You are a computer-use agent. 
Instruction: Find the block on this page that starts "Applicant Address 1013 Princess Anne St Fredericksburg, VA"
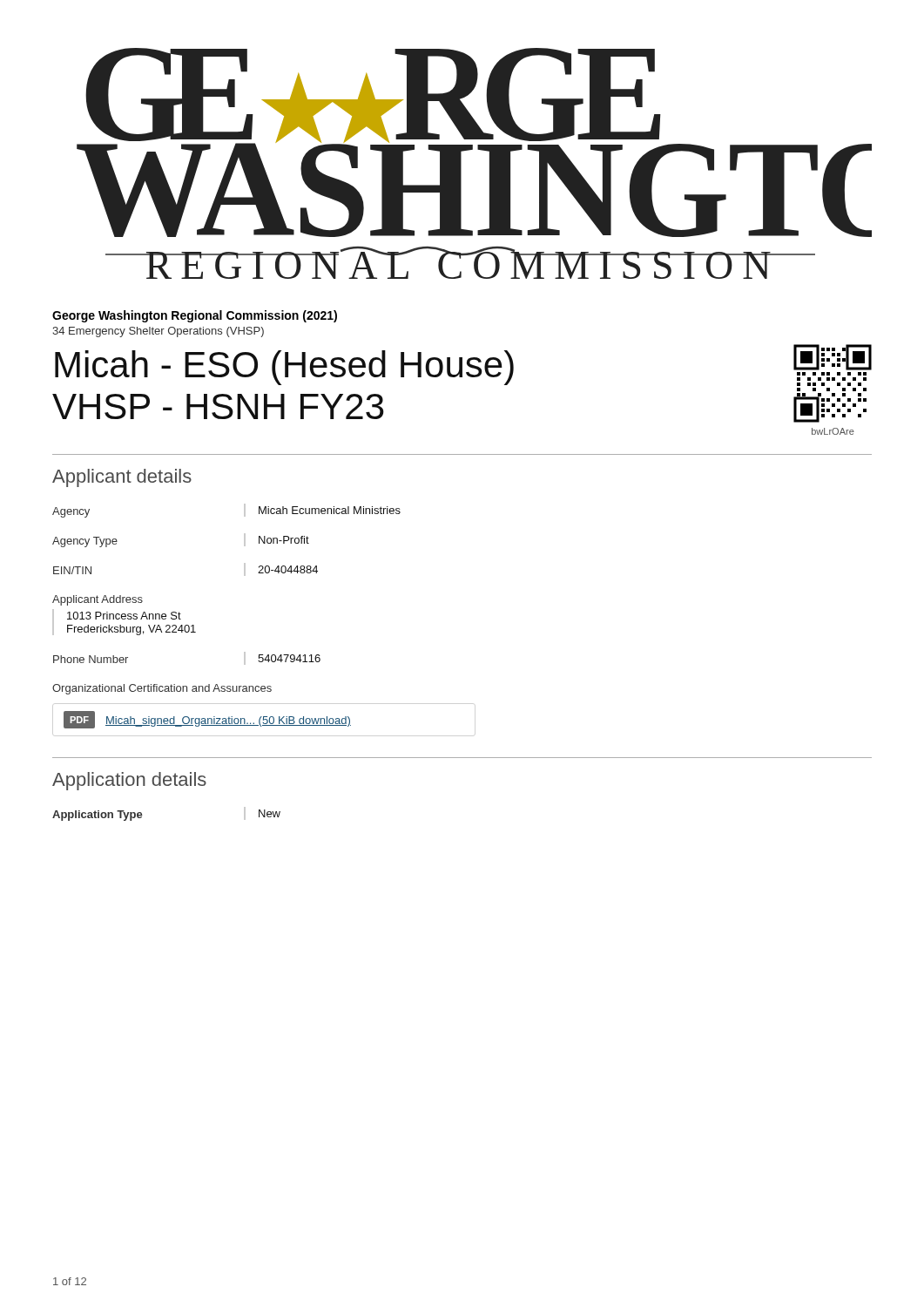click(x=98, y=600)
